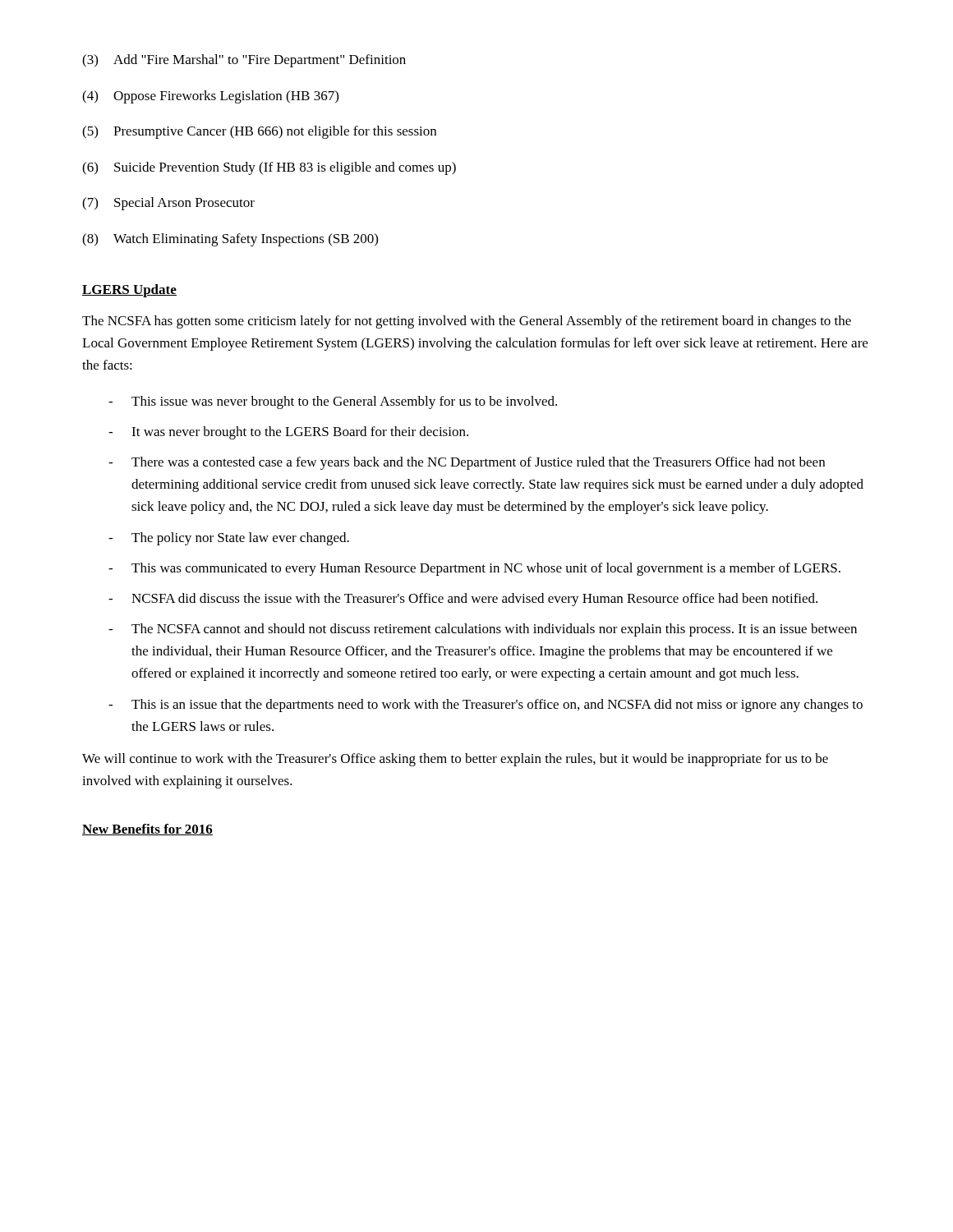This screenshot has height=1232, width=953.
Task: Select the passage starting "(7) Special Arson Prosecutor"
Action: click(168, 203)
